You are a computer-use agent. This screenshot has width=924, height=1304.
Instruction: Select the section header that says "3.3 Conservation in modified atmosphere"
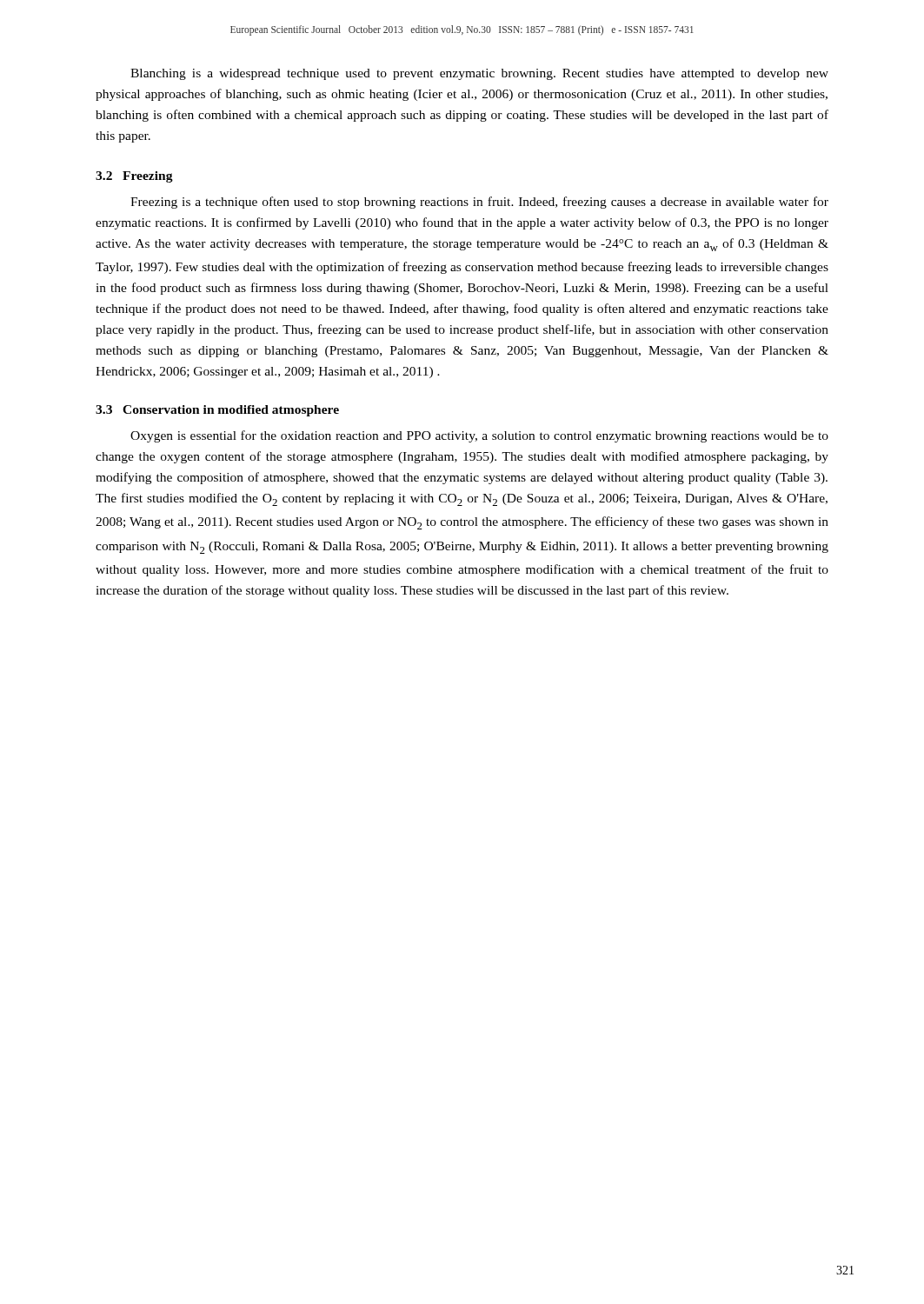(x=217, y=409)
